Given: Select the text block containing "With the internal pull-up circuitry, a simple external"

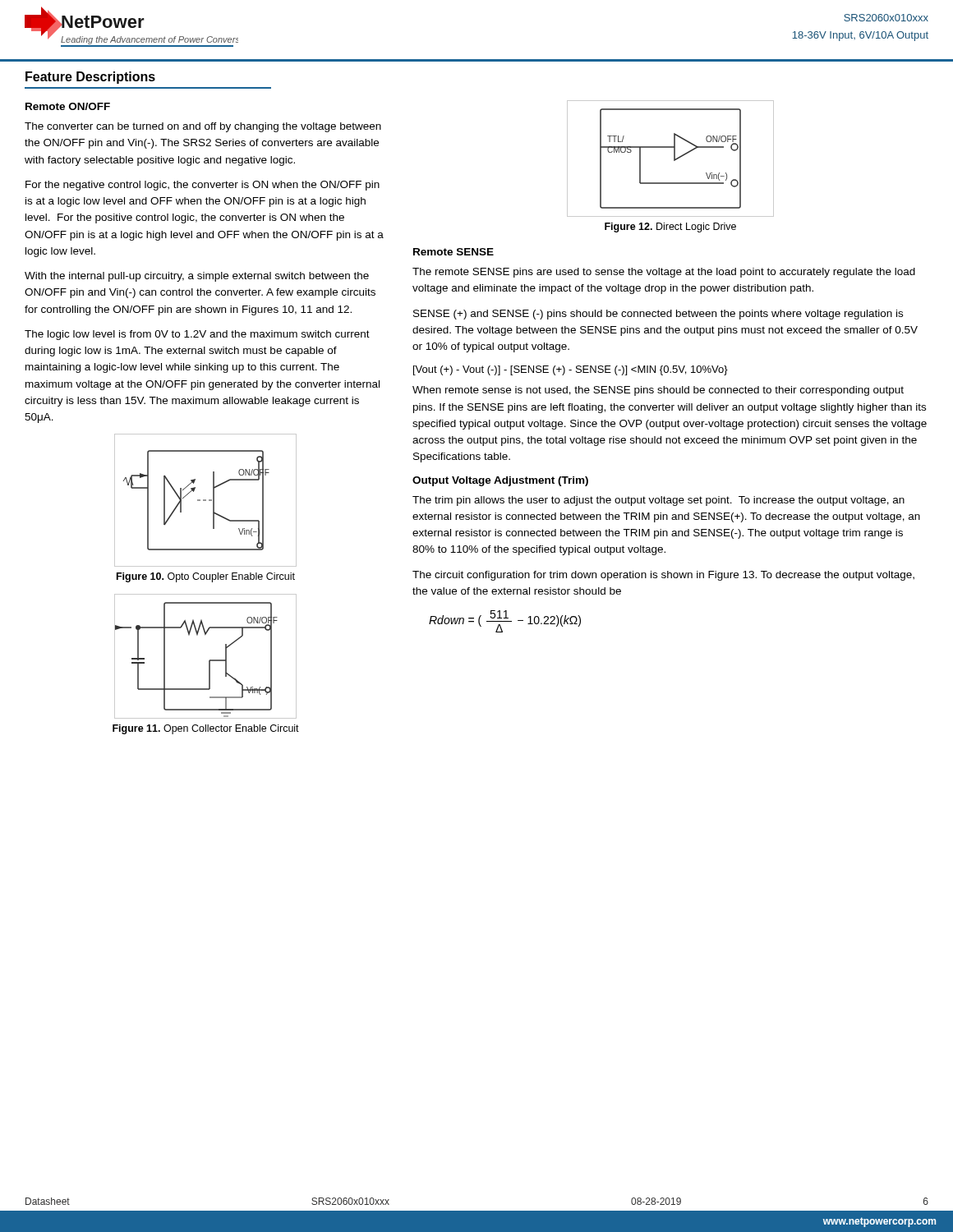Looking at the screenshot, I should (205, 293).
